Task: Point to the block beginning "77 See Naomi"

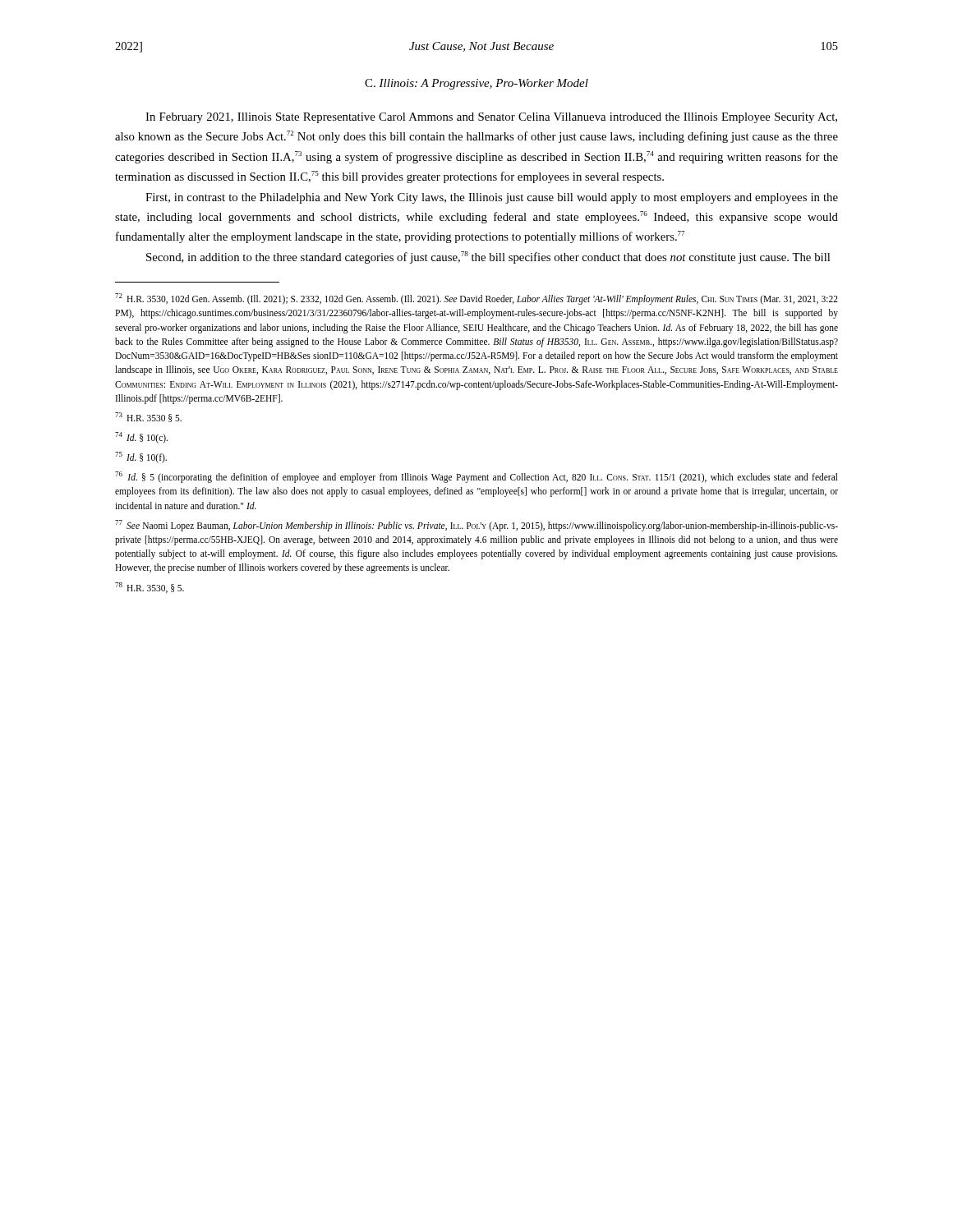Action: (476, 546)
